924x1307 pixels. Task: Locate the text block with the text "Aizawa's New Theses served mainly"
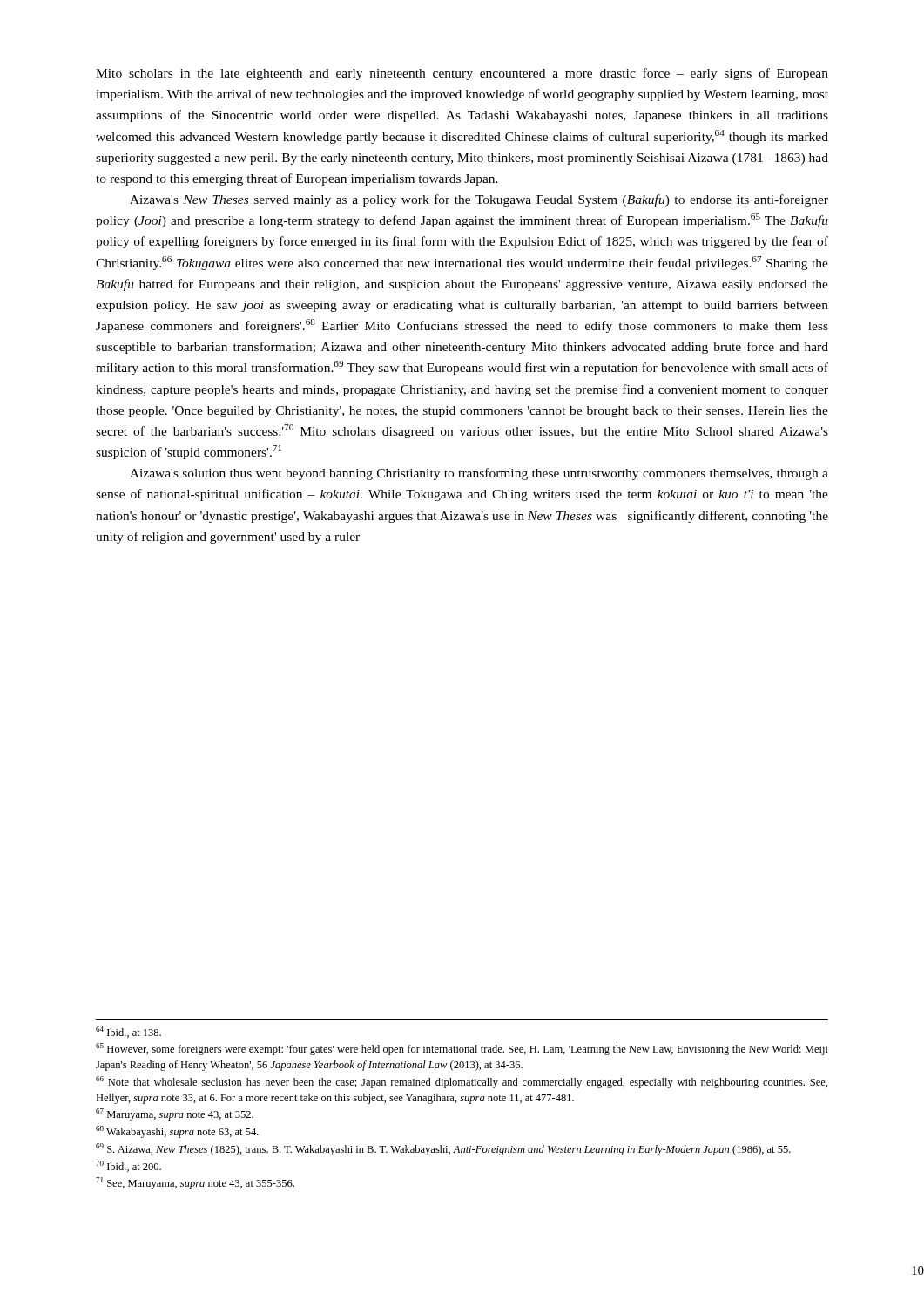(462, 326)
